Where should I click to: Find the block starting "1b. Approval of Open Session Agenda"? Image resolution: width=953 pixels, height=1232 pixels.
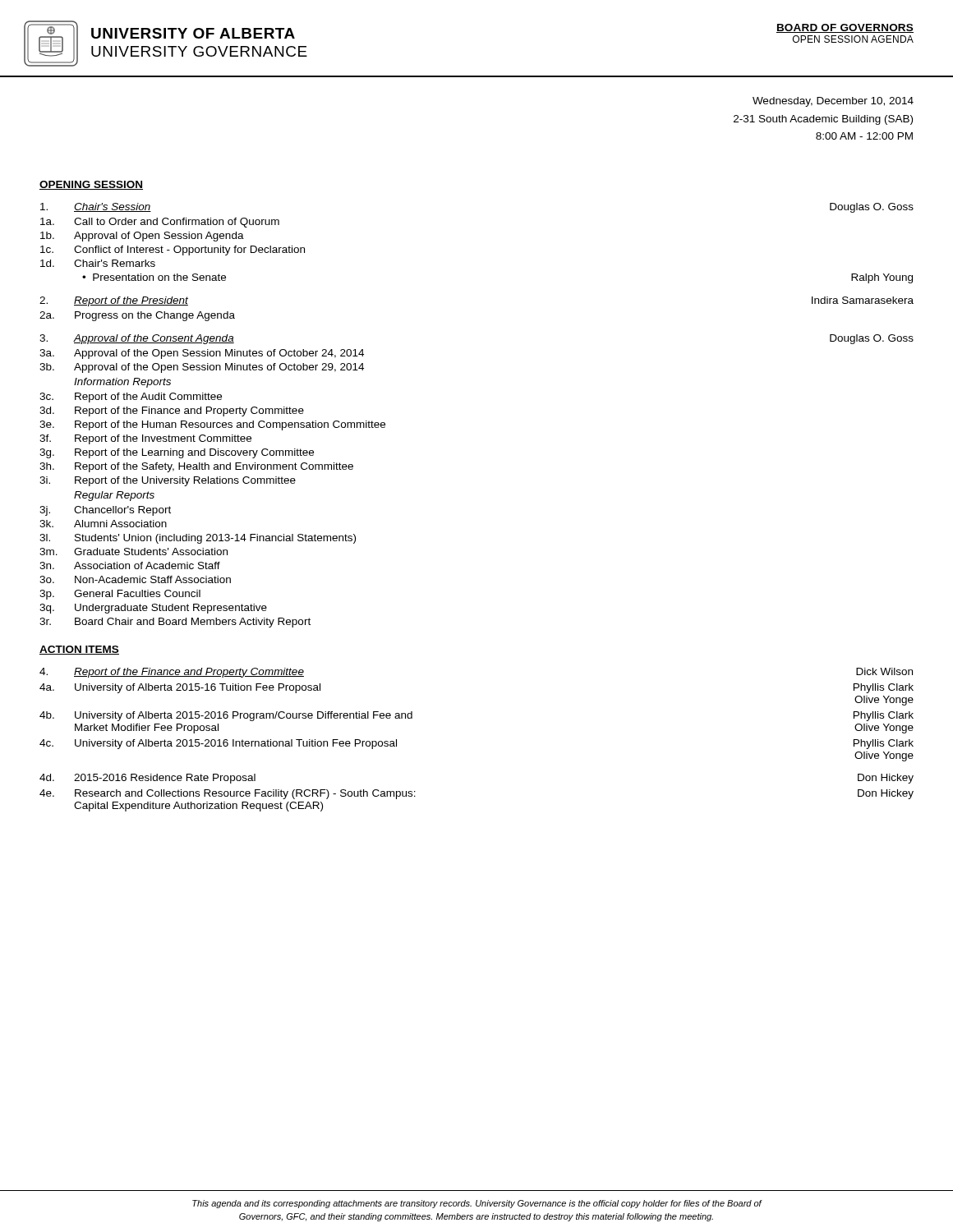[x=142, y=237]
